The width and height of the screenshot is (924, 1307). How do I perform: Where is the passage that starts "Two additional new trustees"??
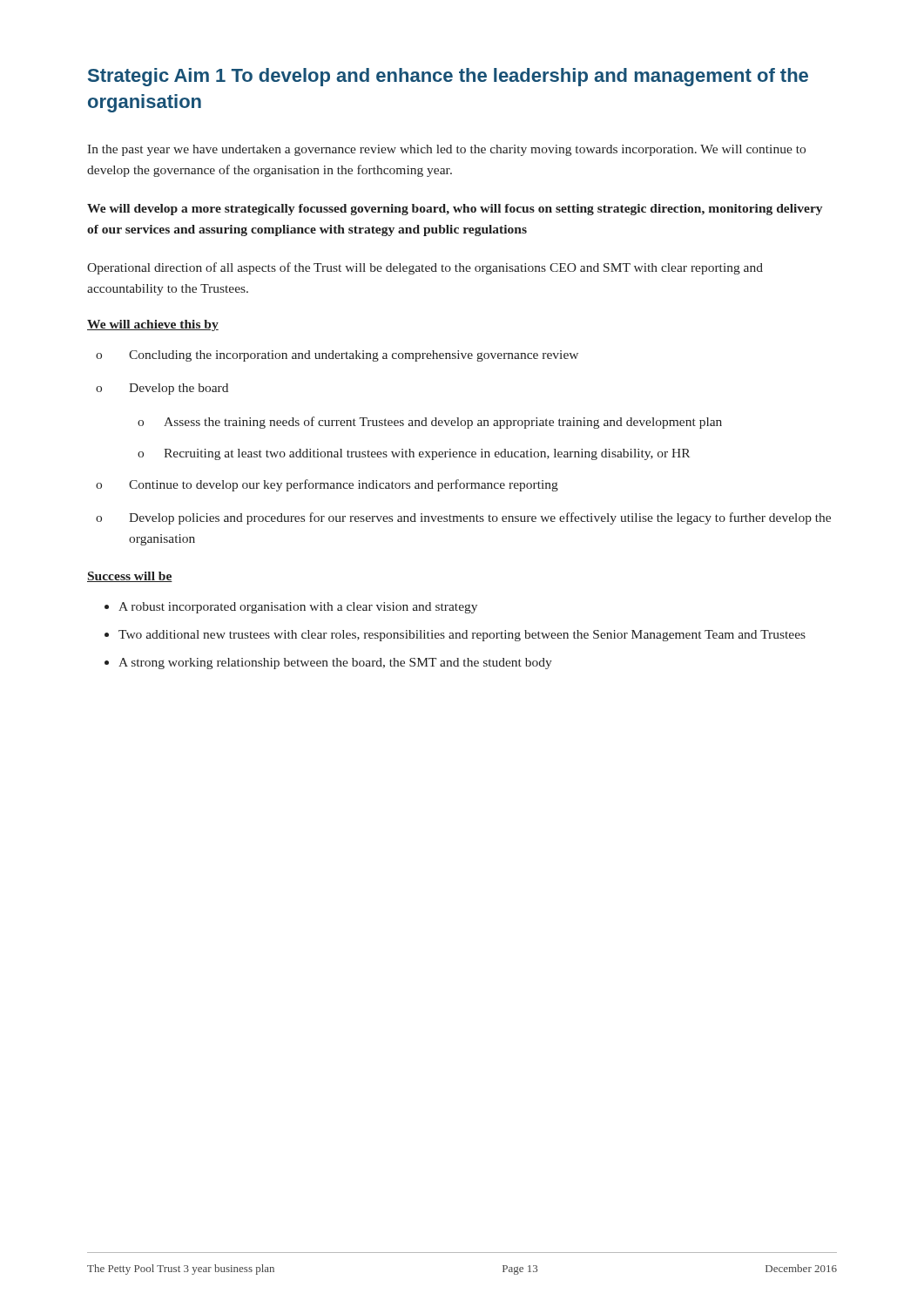[x=462, y=634]
